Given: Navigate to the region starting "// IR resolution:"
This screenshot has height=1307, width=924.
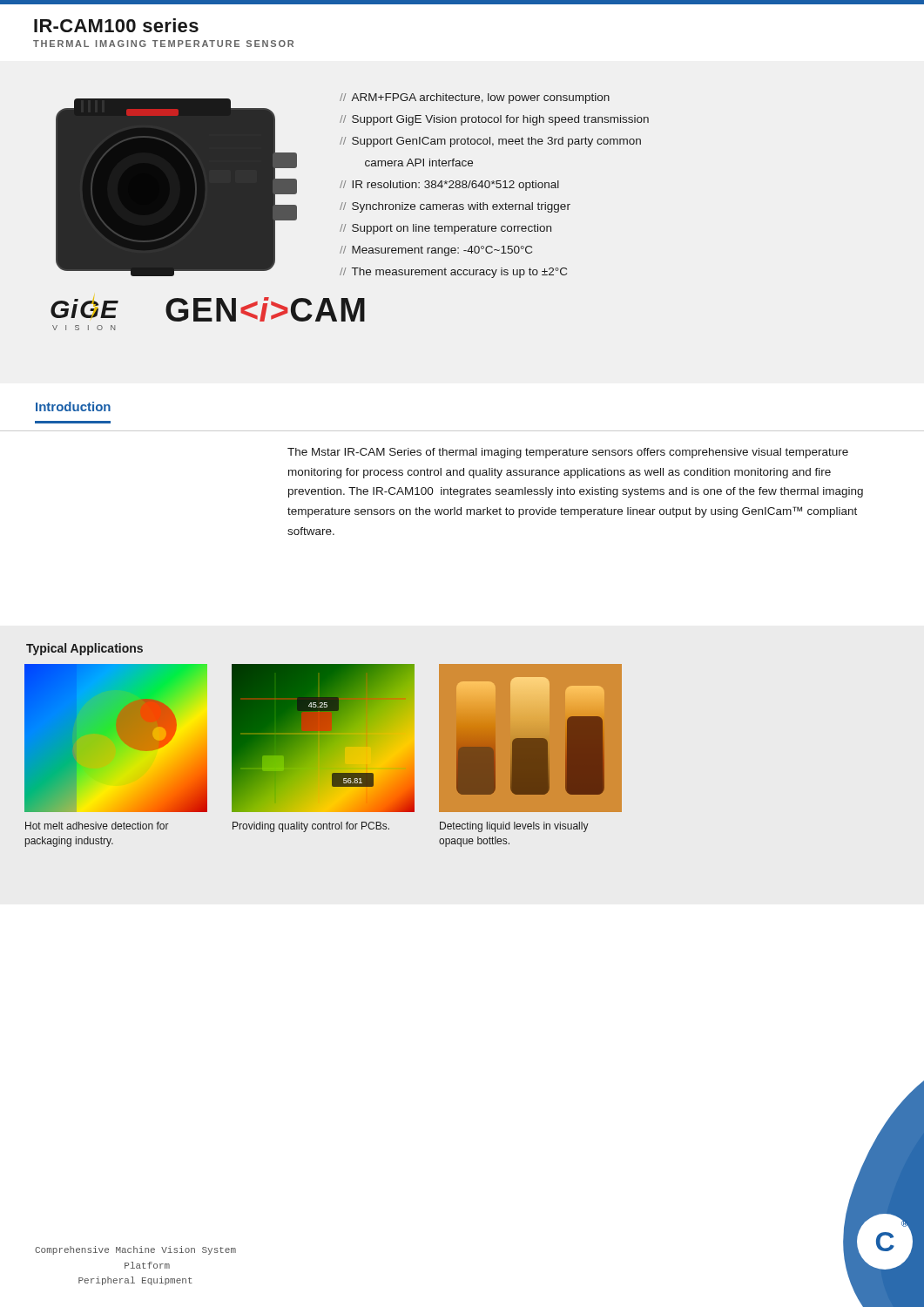Looking at the screenshot, I should coord(449,185).
